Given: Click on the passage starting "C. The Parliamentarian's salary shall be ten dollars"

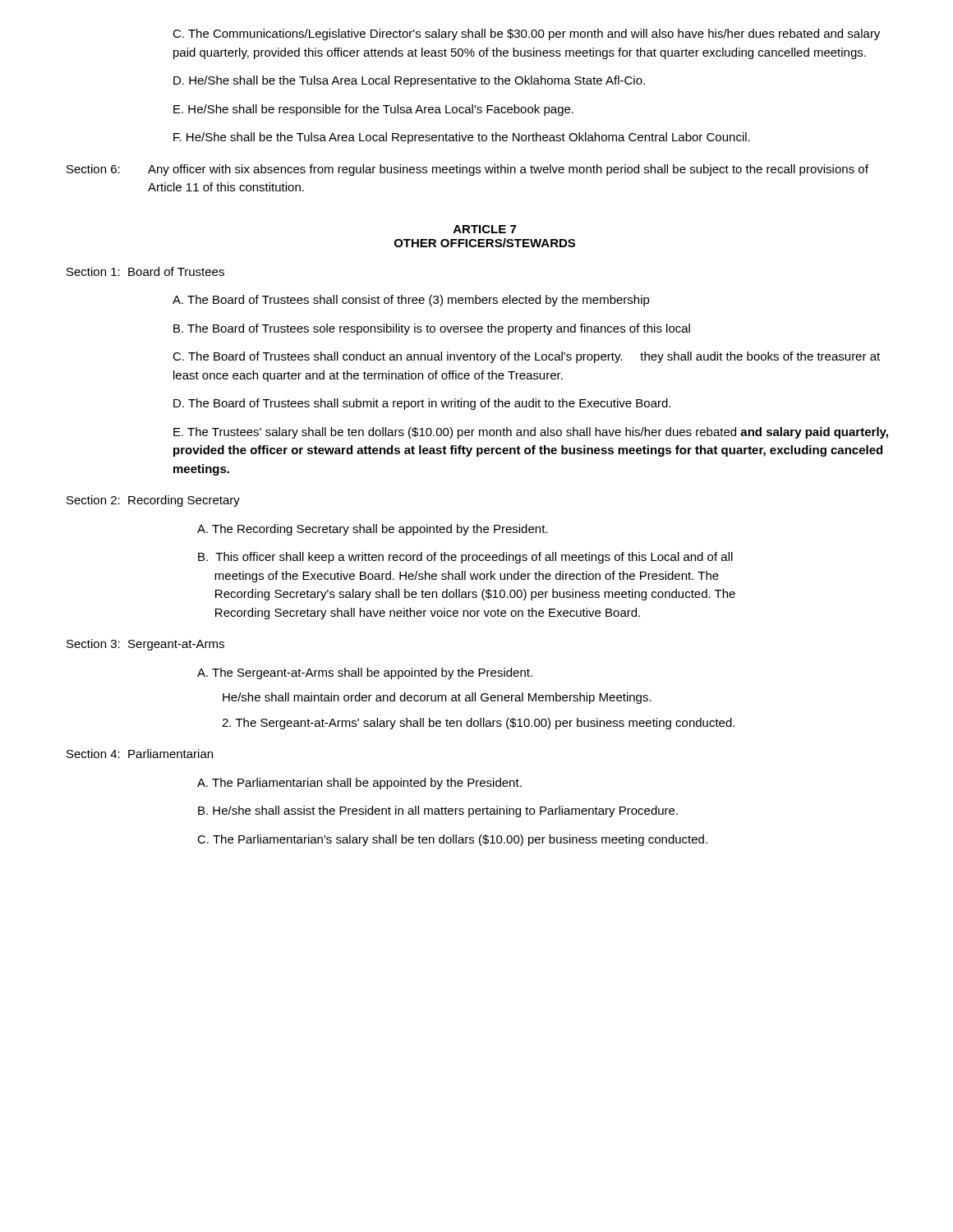Looking at the screenshot, I should [x=453, y=839].
